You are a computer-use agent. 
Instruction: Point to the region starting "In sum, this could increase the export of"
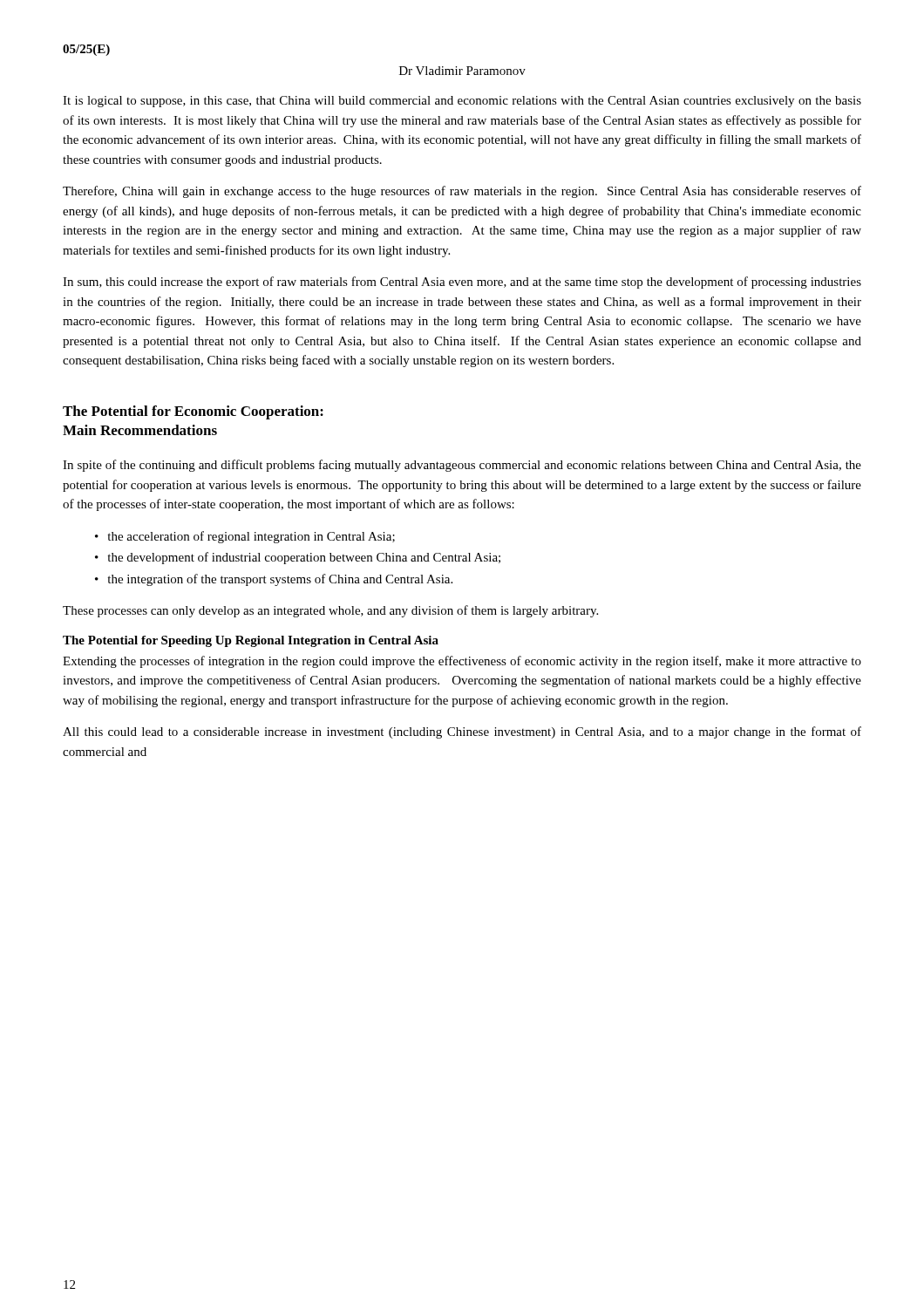(x=462, y=321)
